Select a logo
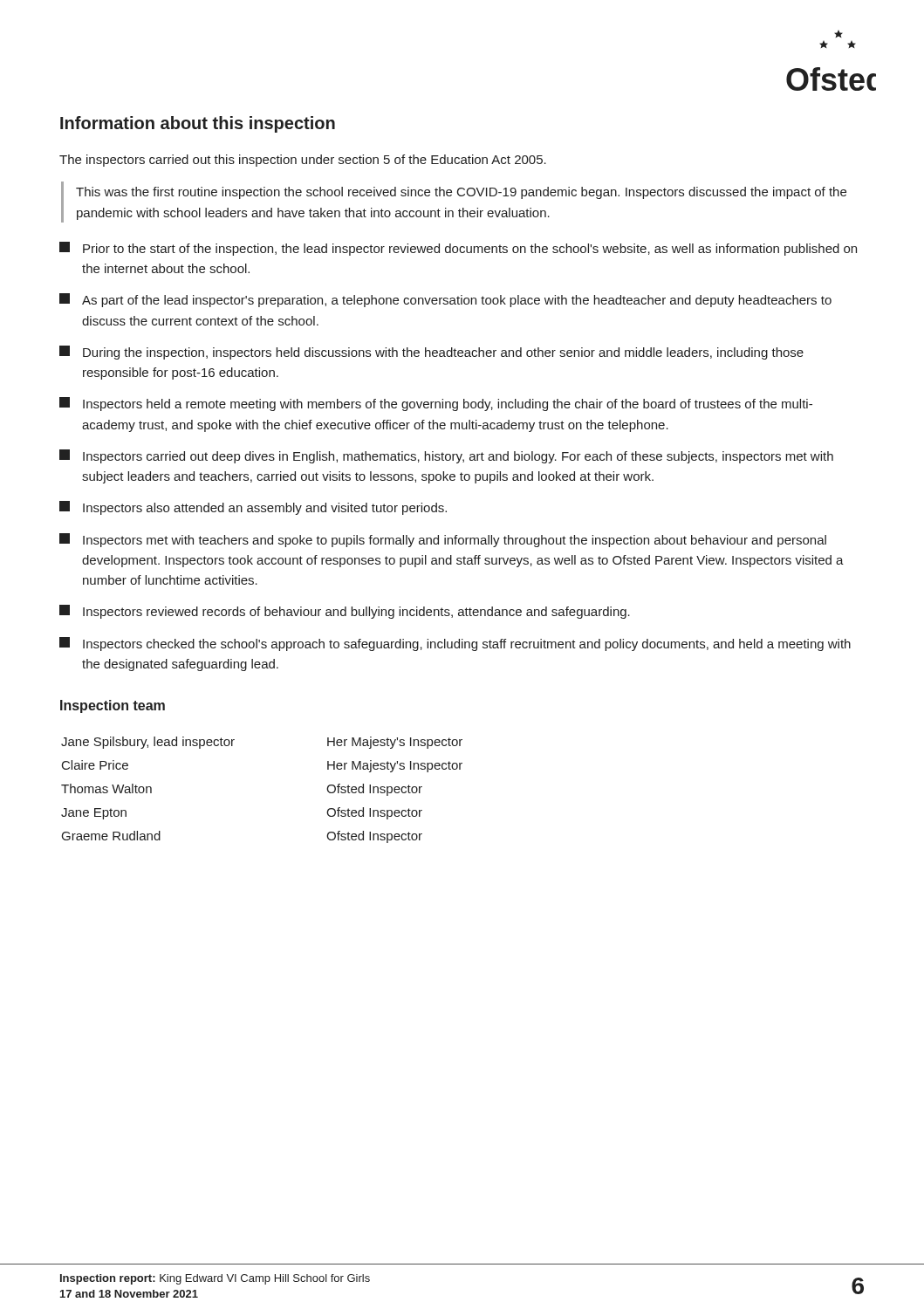Viewport: 924px width, 1309px height. pos(828,67)
